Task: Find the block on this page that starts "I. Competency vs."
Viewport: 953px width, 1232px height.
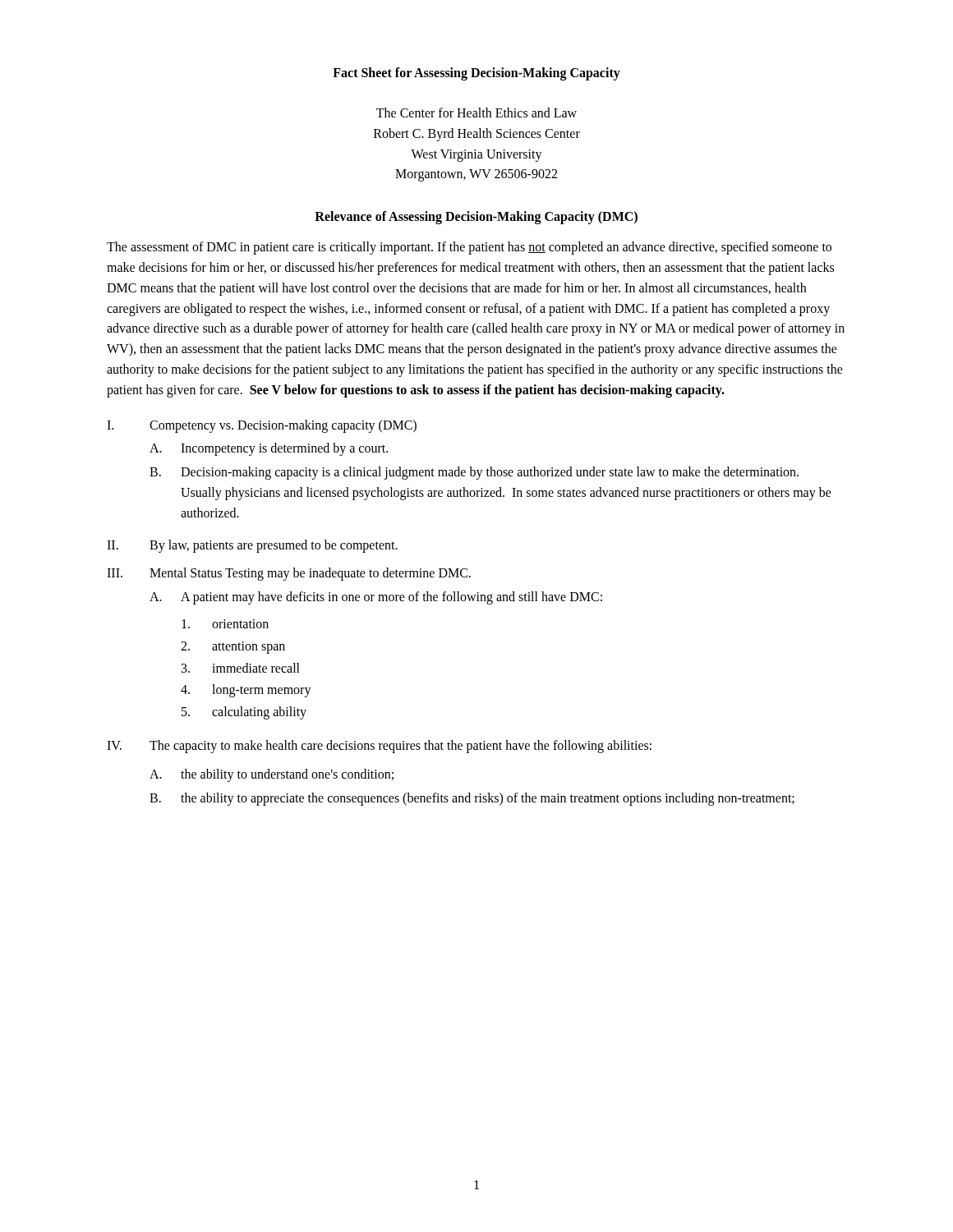Action: tap(476, 471)
